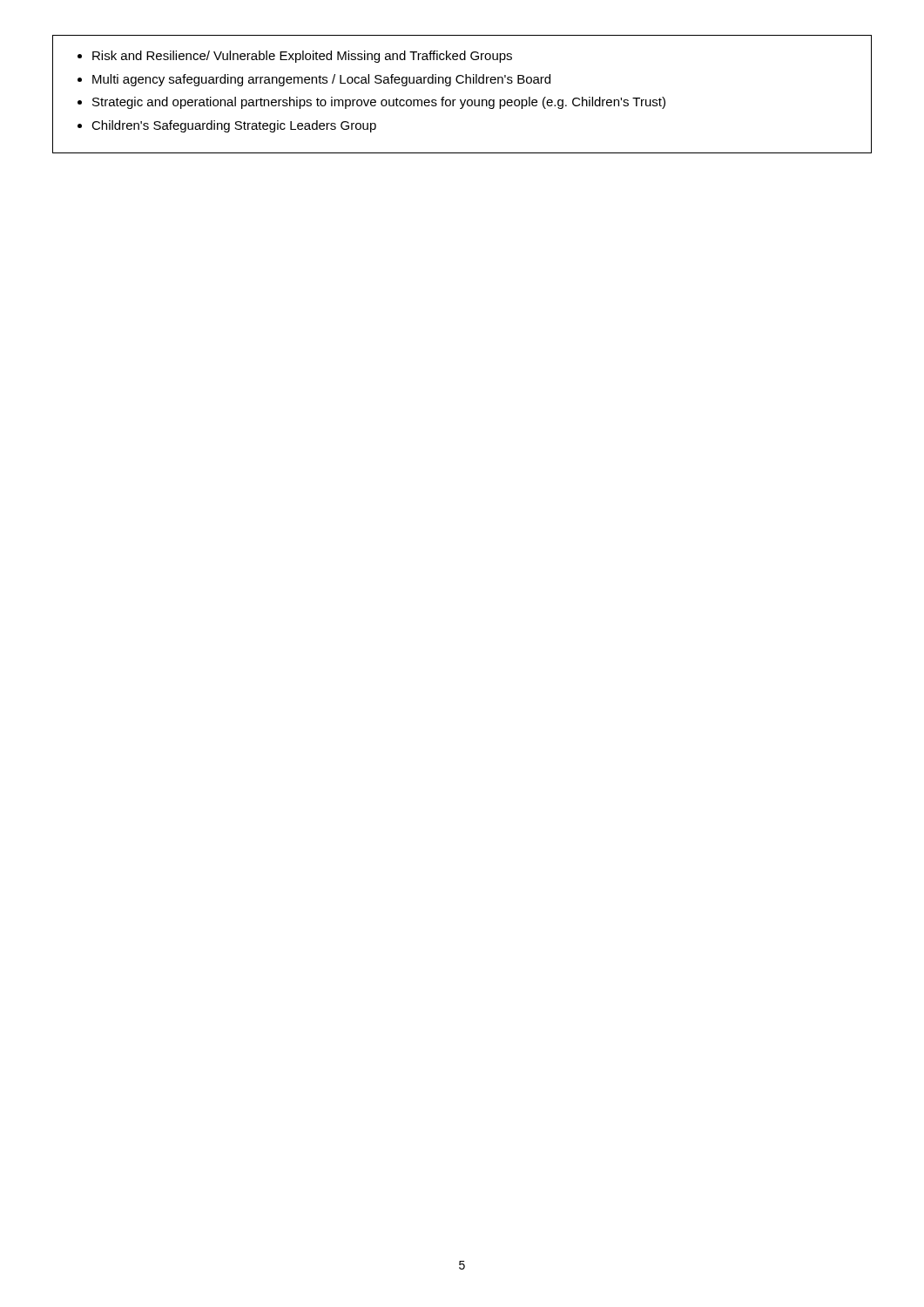Point to "Children's Safeguarding Strategic Leaders Group"

point(234,126)
